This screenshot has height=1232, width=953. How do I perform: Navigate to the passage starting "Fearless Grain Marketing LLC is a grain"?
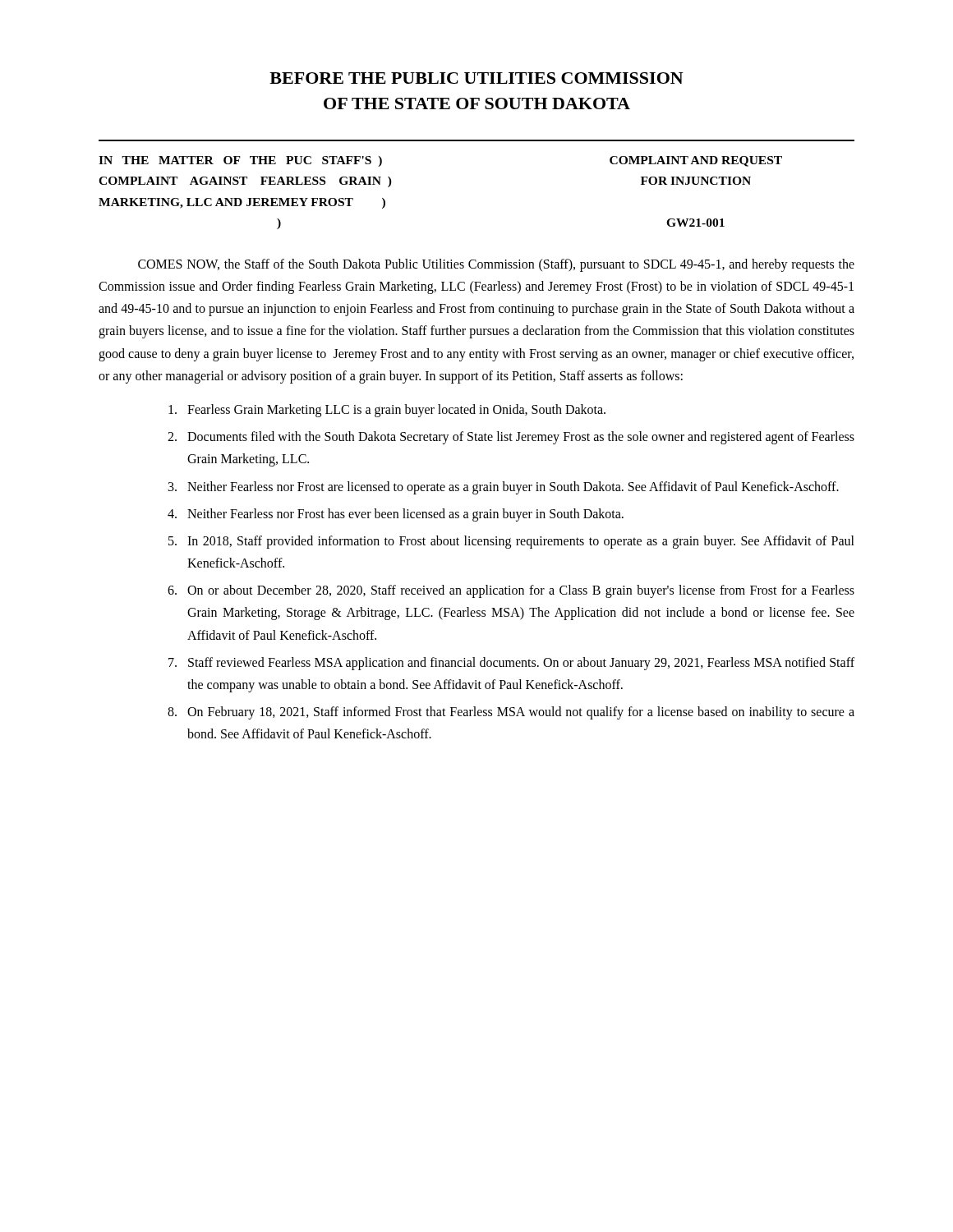pyautogui.click(x=501, y=409)
